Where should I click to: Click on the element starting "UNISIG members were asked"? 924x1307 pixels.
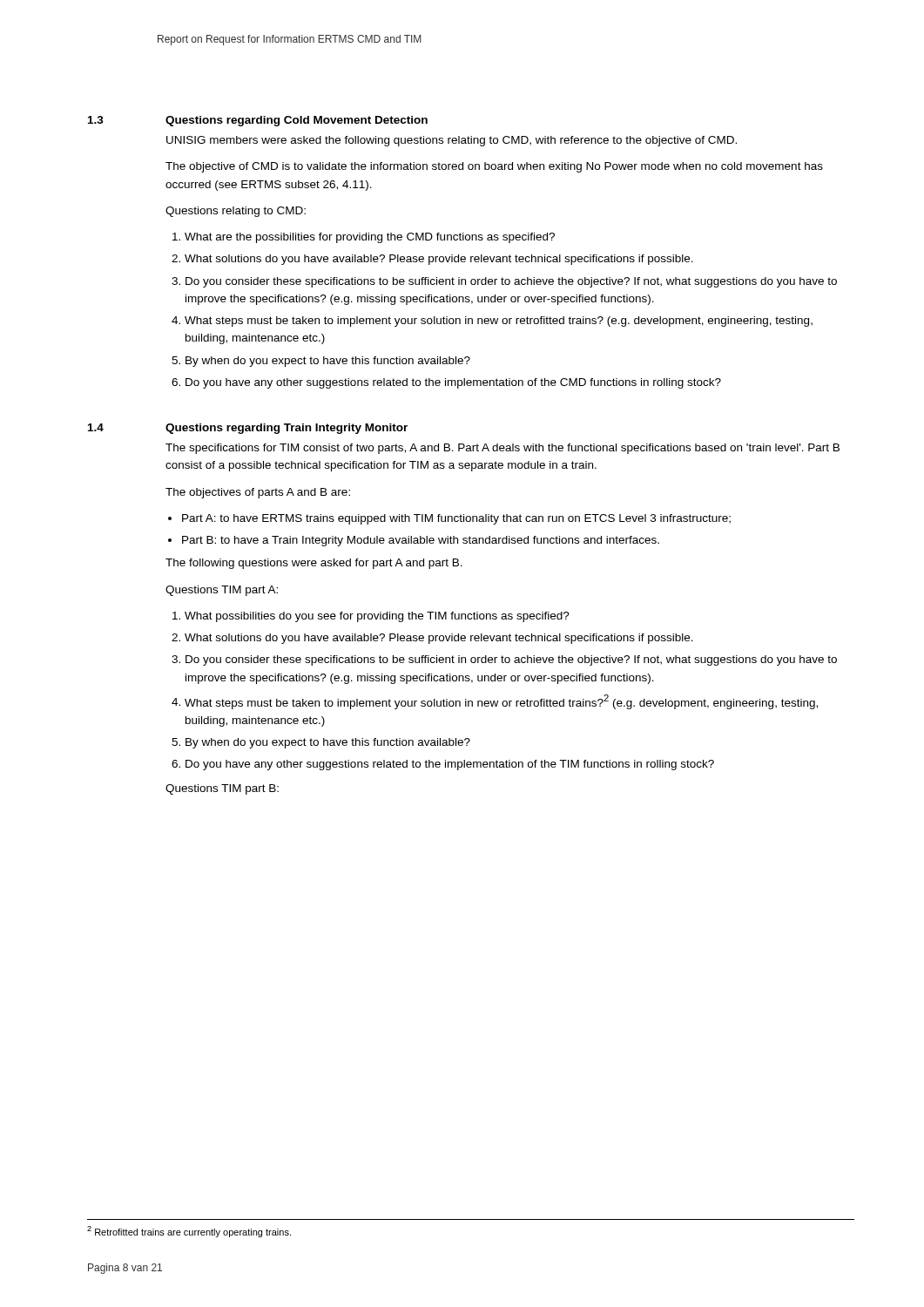coord(510,176)
